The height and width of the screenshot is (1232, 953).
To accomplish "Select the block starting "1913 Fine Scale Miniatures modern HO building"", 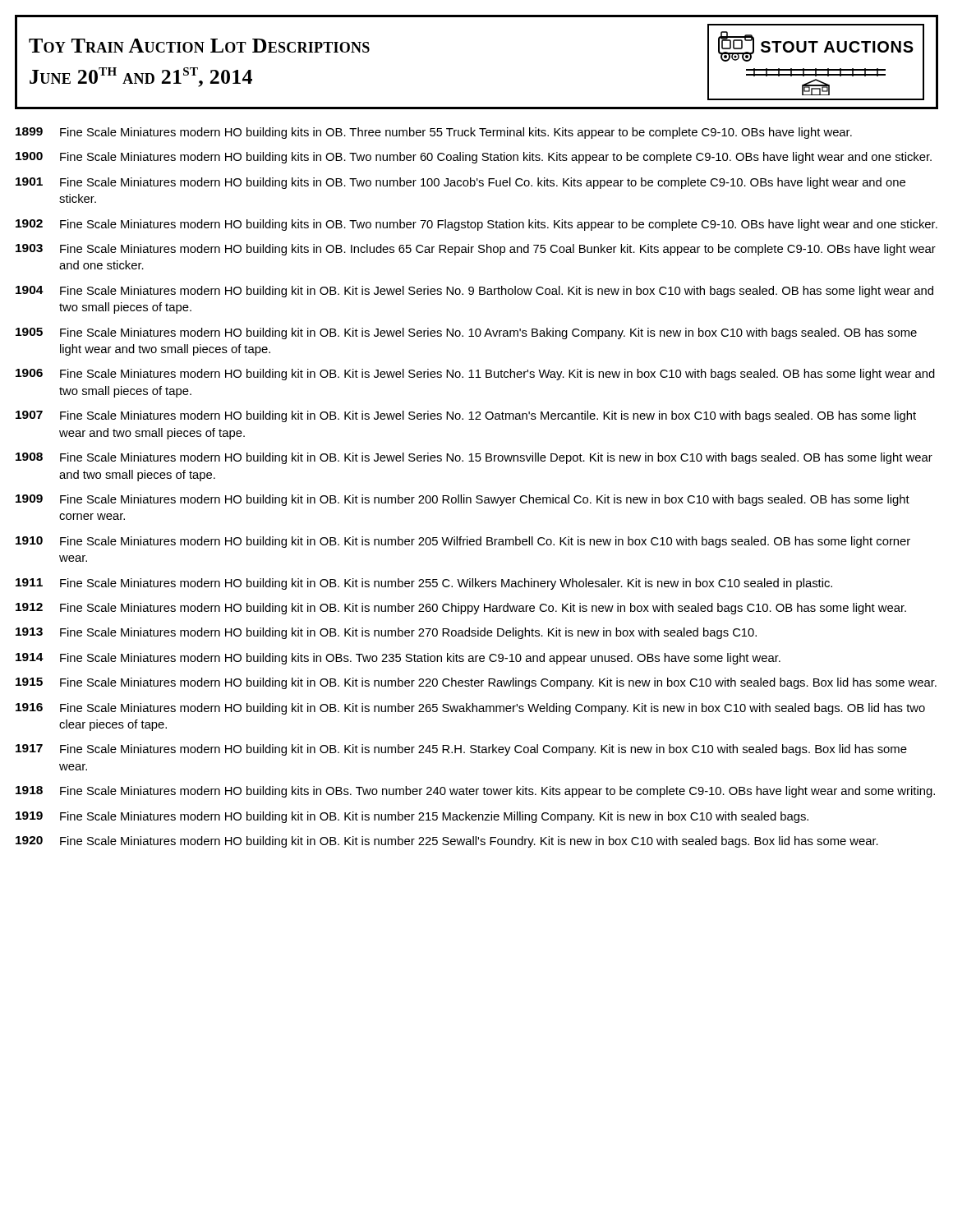I will point(386,633).
